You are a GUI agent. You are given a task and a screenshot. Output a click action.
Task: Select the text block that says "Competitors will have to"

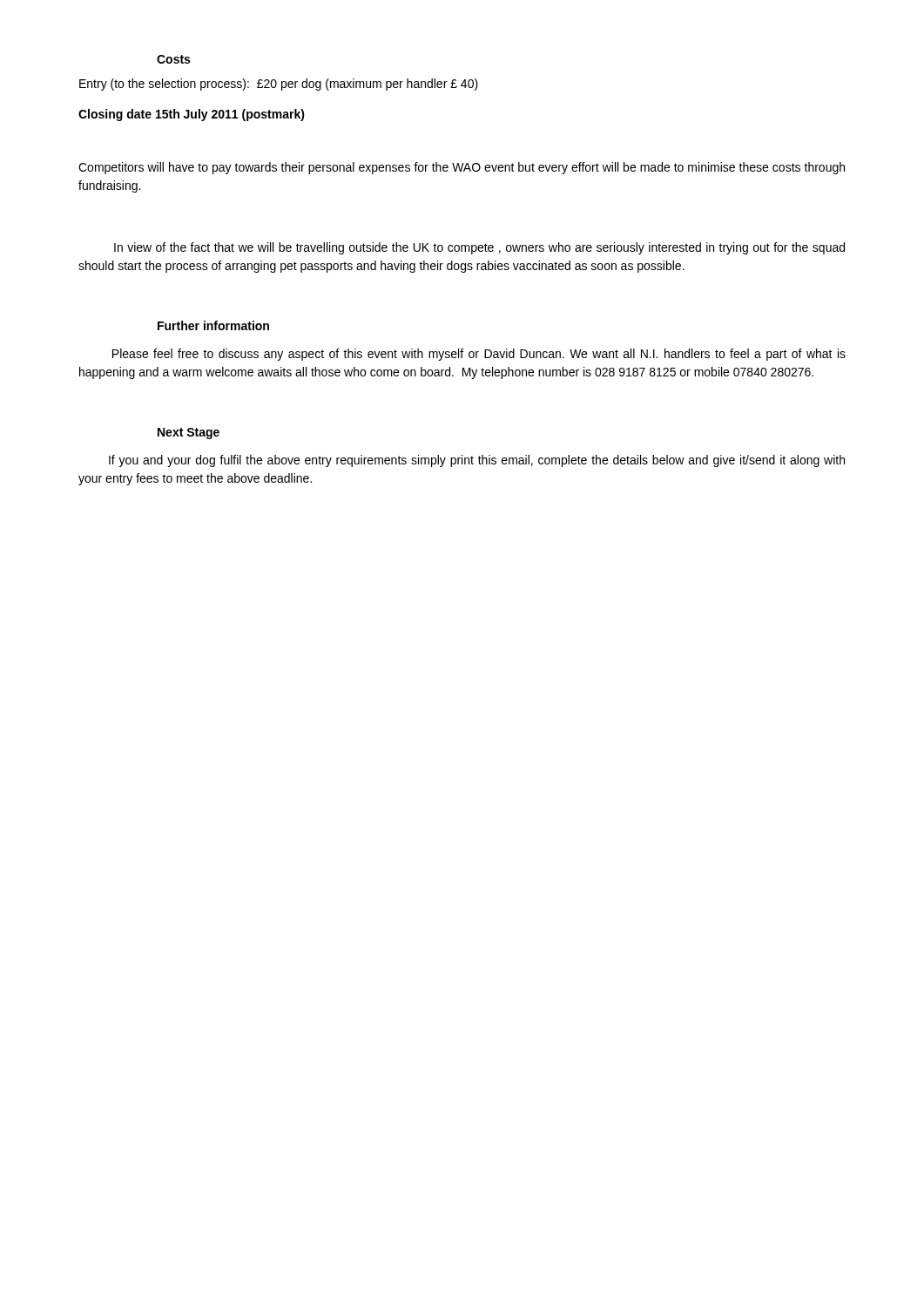click(x=462, y=176)
